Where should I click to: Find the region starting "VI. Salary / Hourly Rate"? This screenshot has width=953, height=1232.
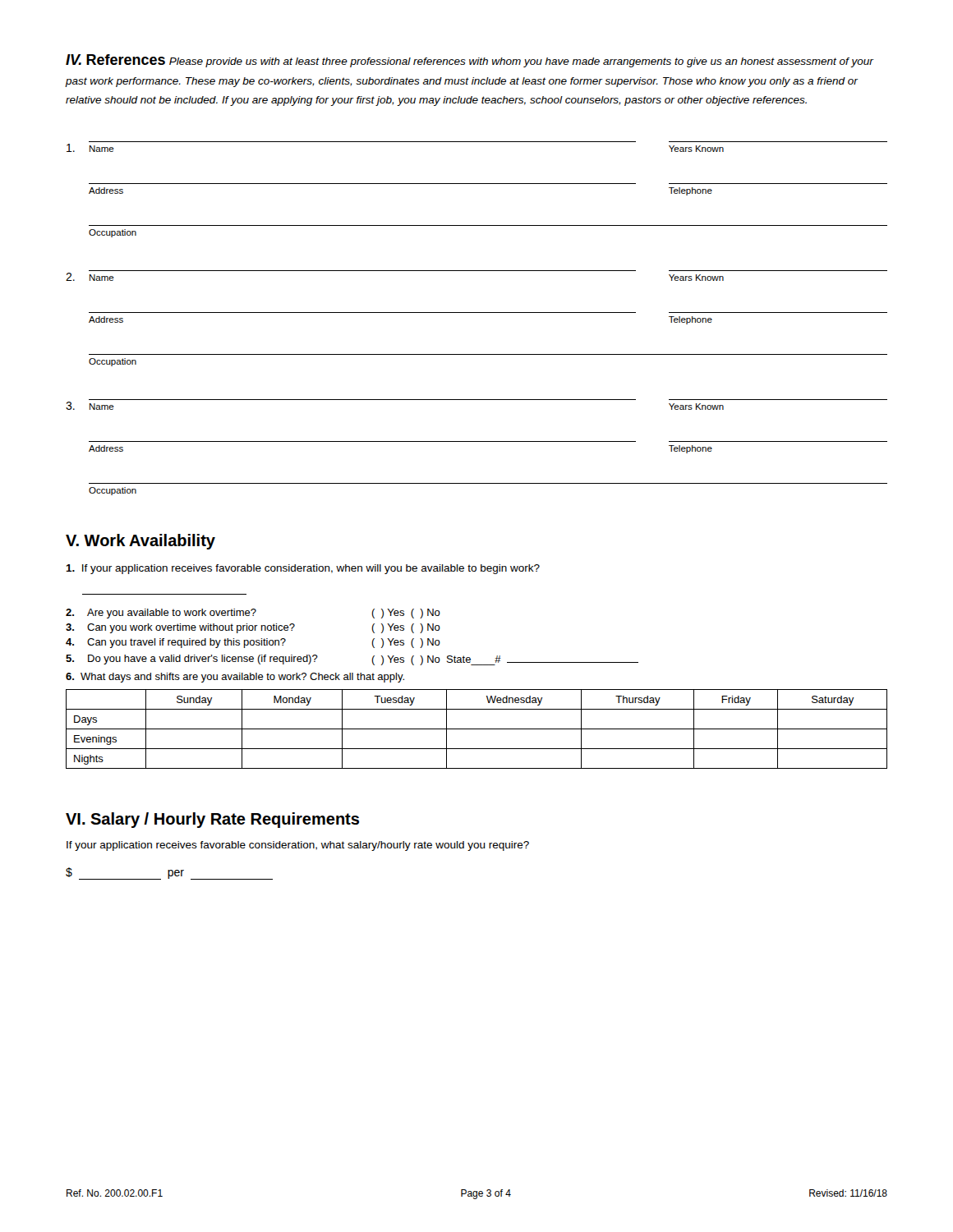213,819
